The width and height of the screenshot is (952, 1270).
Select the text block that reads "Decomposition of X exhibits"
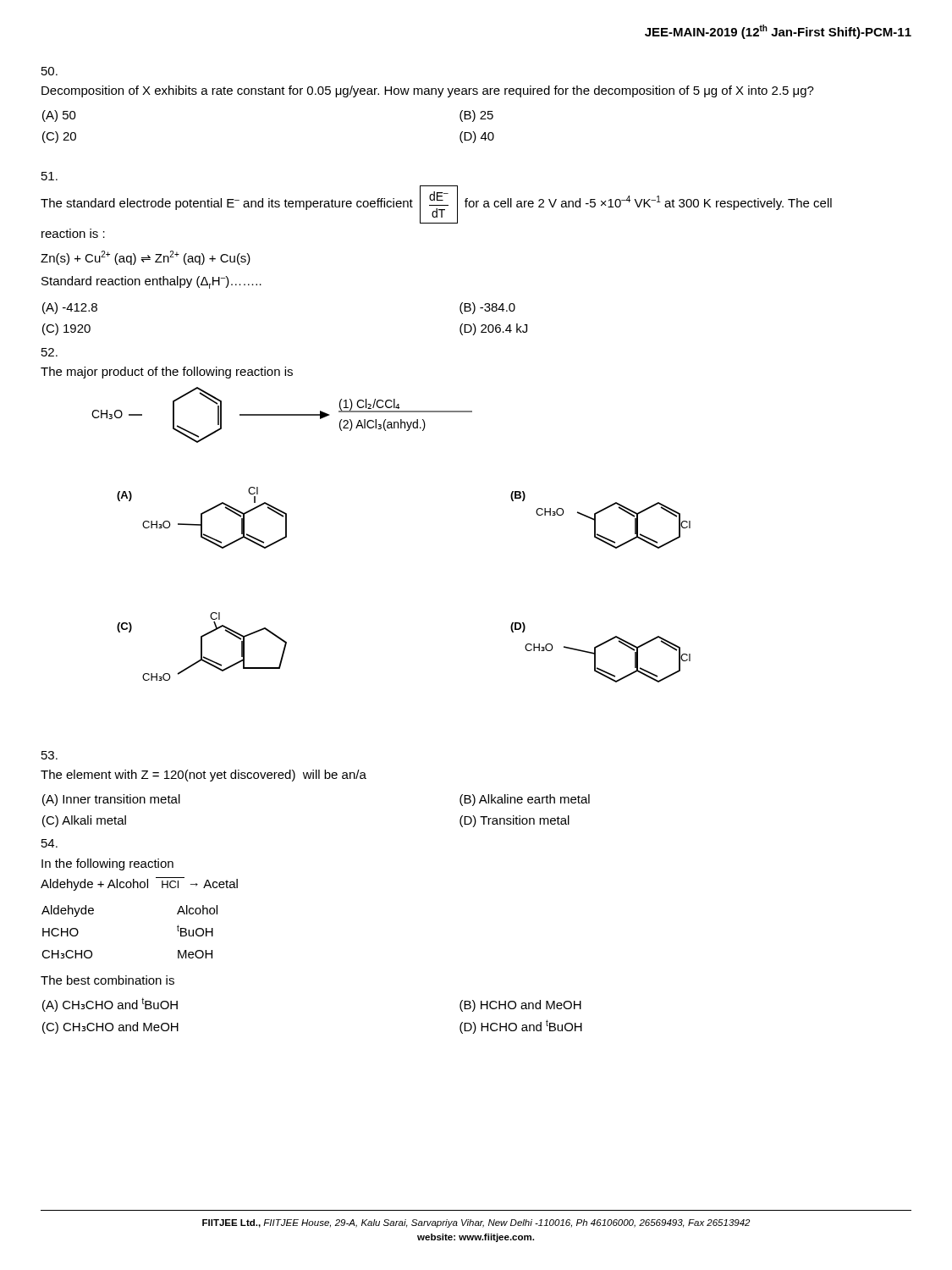pyautogui.click(x=458, y=104)
